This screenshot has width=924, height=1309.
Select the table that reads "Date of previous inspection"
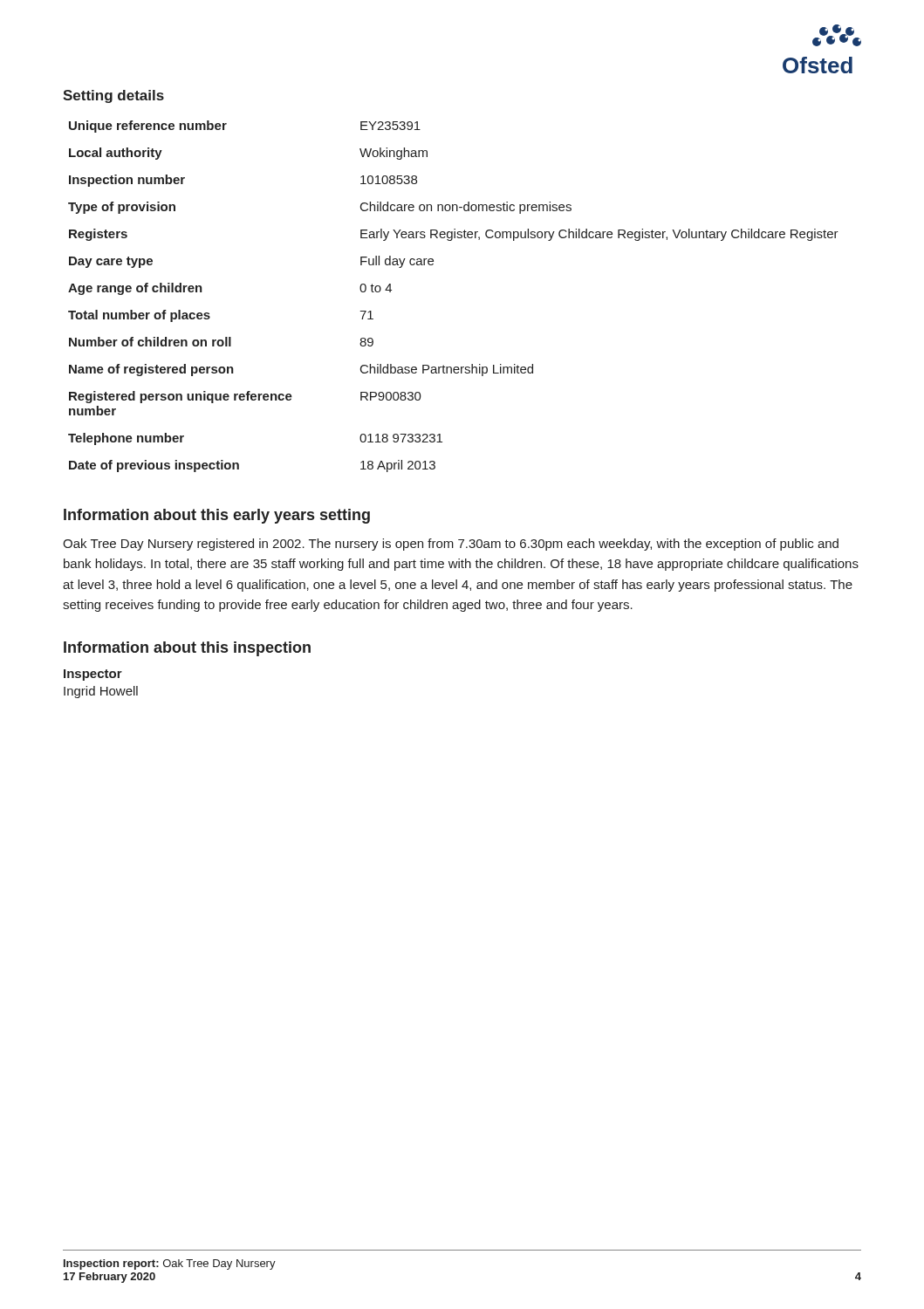click(x=462, y=295)
